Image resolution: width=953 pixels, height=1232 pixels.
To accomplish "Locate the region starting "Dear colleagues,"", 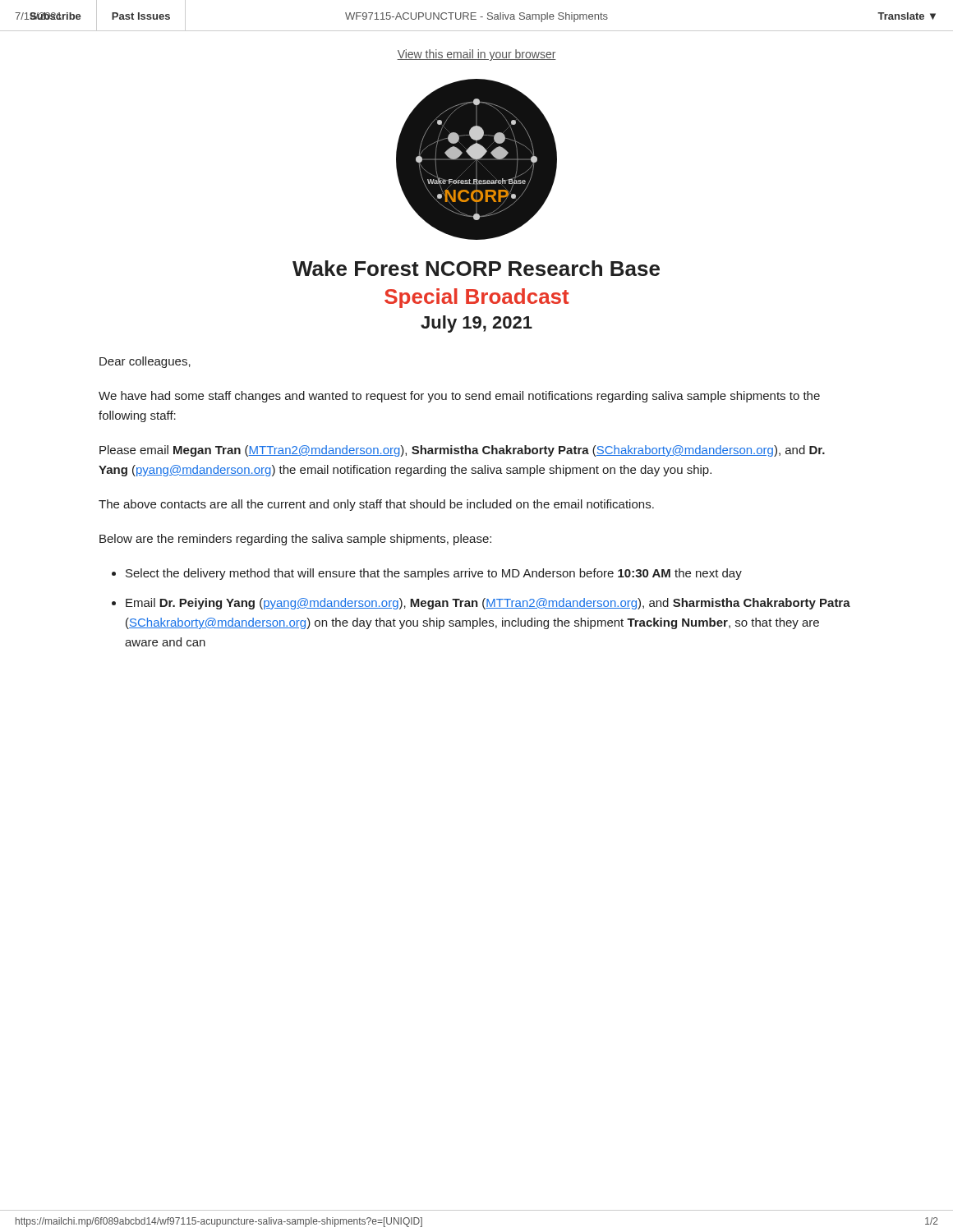I will (145, 361).
